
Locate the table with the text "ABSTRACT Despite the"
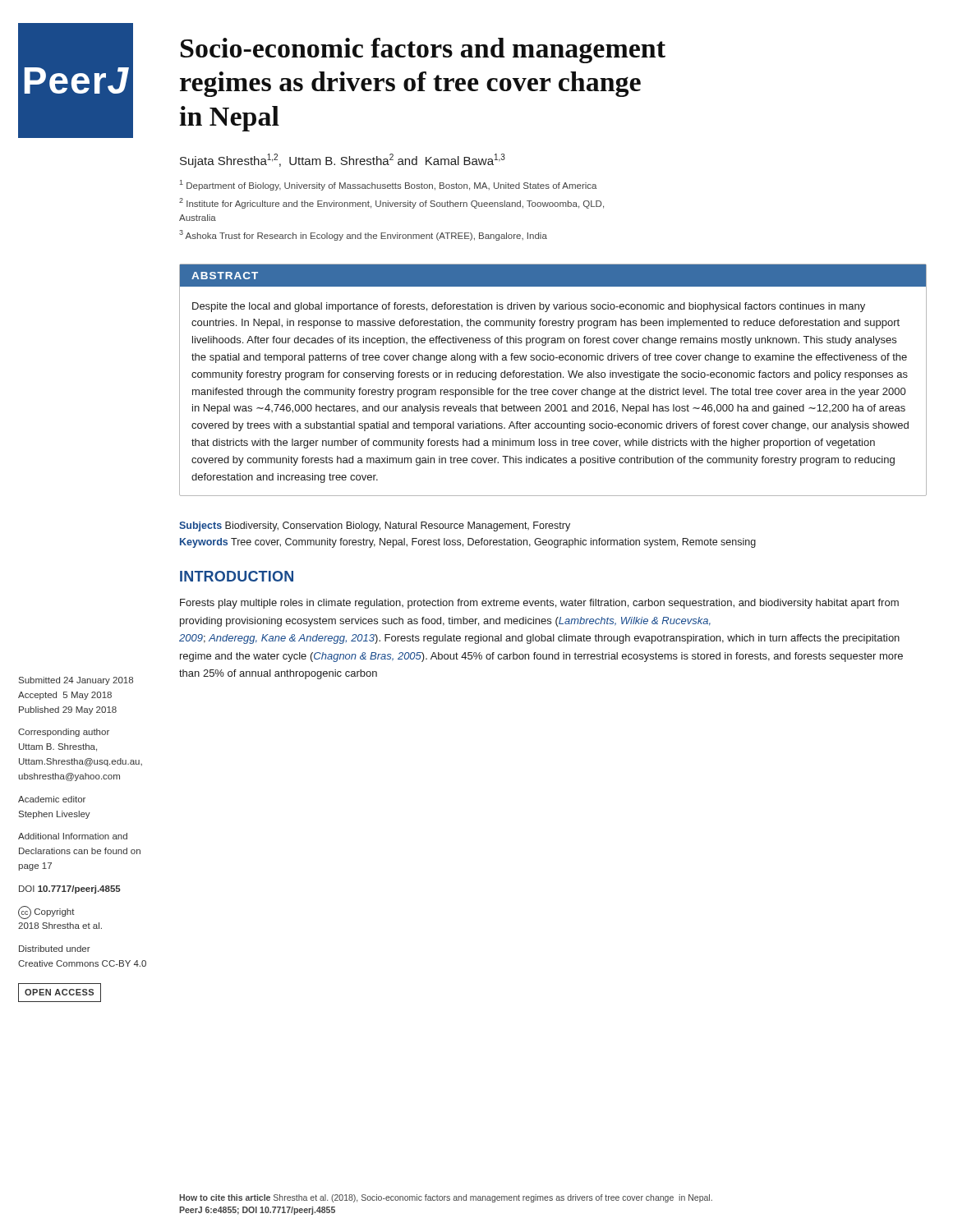pos(553,380)
